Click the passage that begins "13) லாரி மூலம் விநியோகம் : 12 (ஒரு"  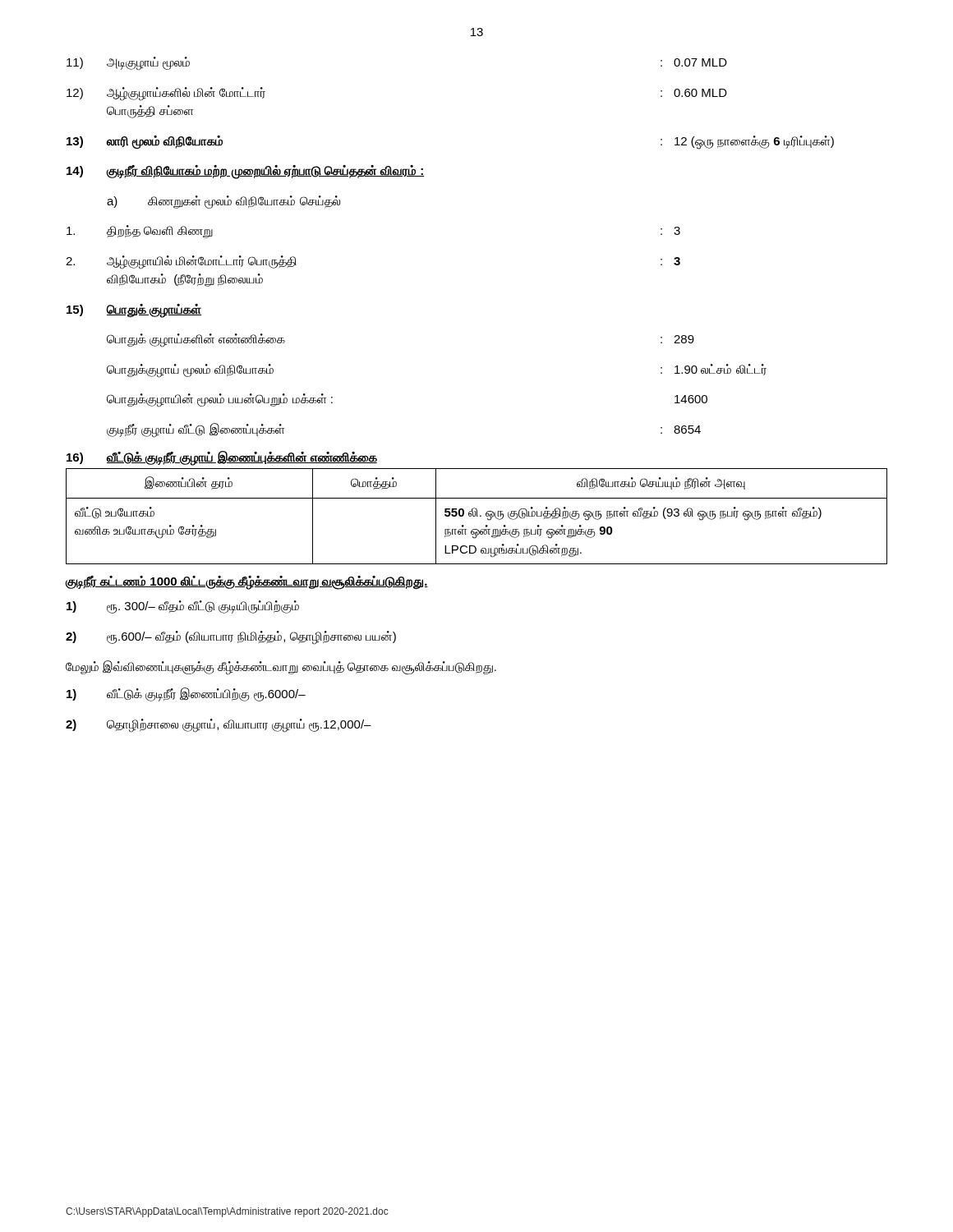[x=145, y=143]
